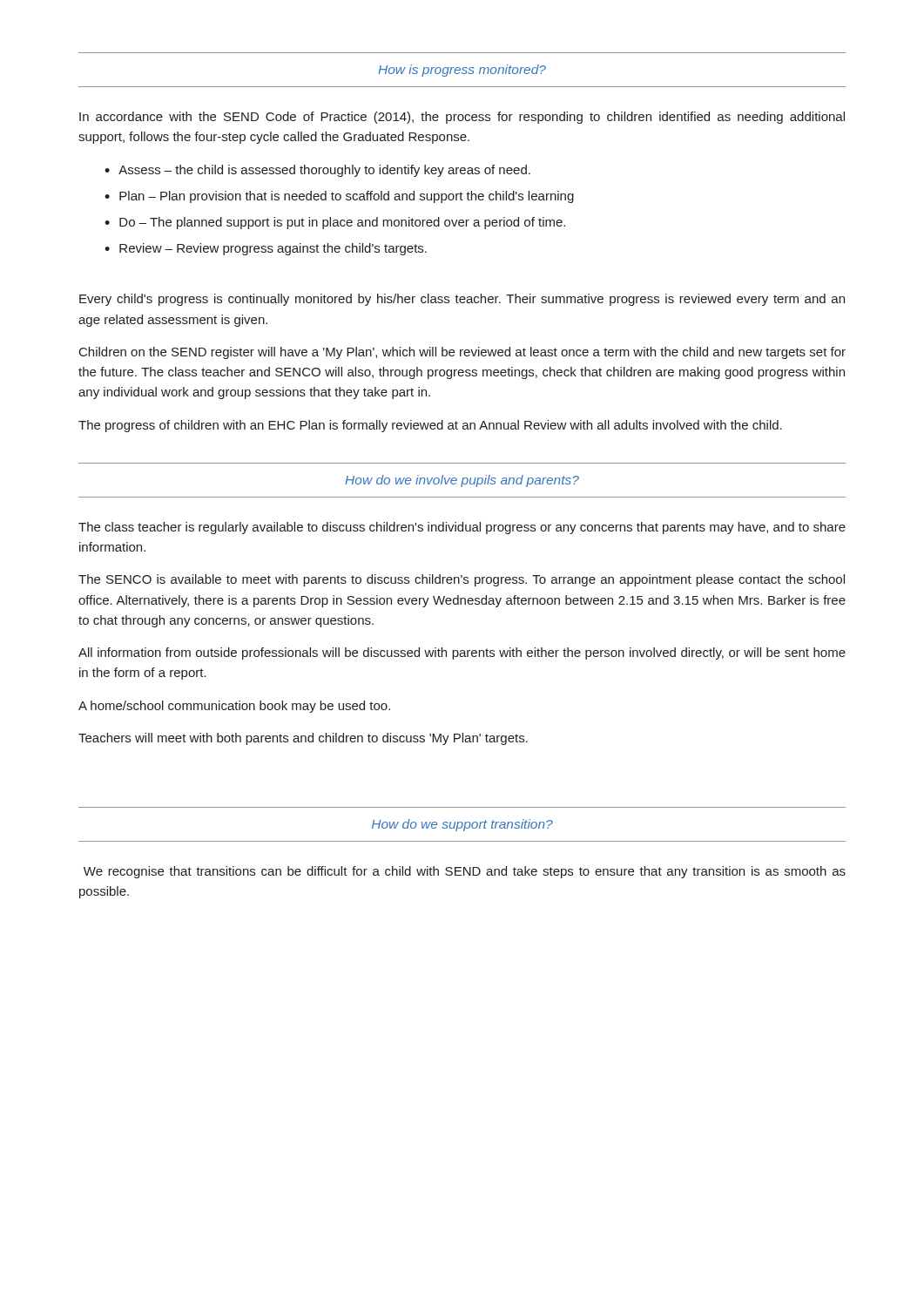Locate the block of text that opens with "The SENCO is available to"
Image resolution: width=924 pixels, height=1307 pixels.
462,599
